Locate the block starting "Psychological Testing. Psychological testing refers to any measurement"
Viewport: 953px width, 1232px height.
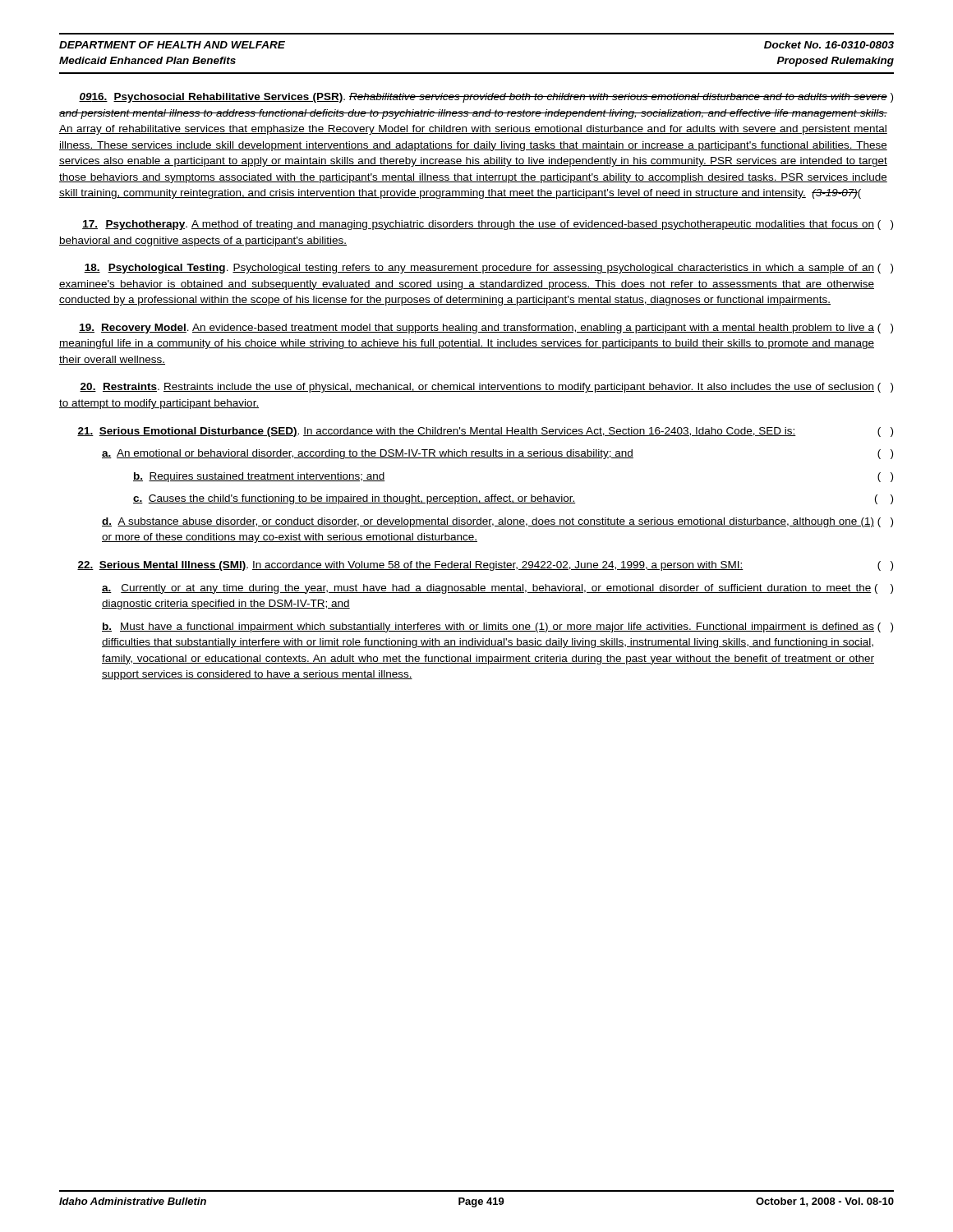[476, 284]
